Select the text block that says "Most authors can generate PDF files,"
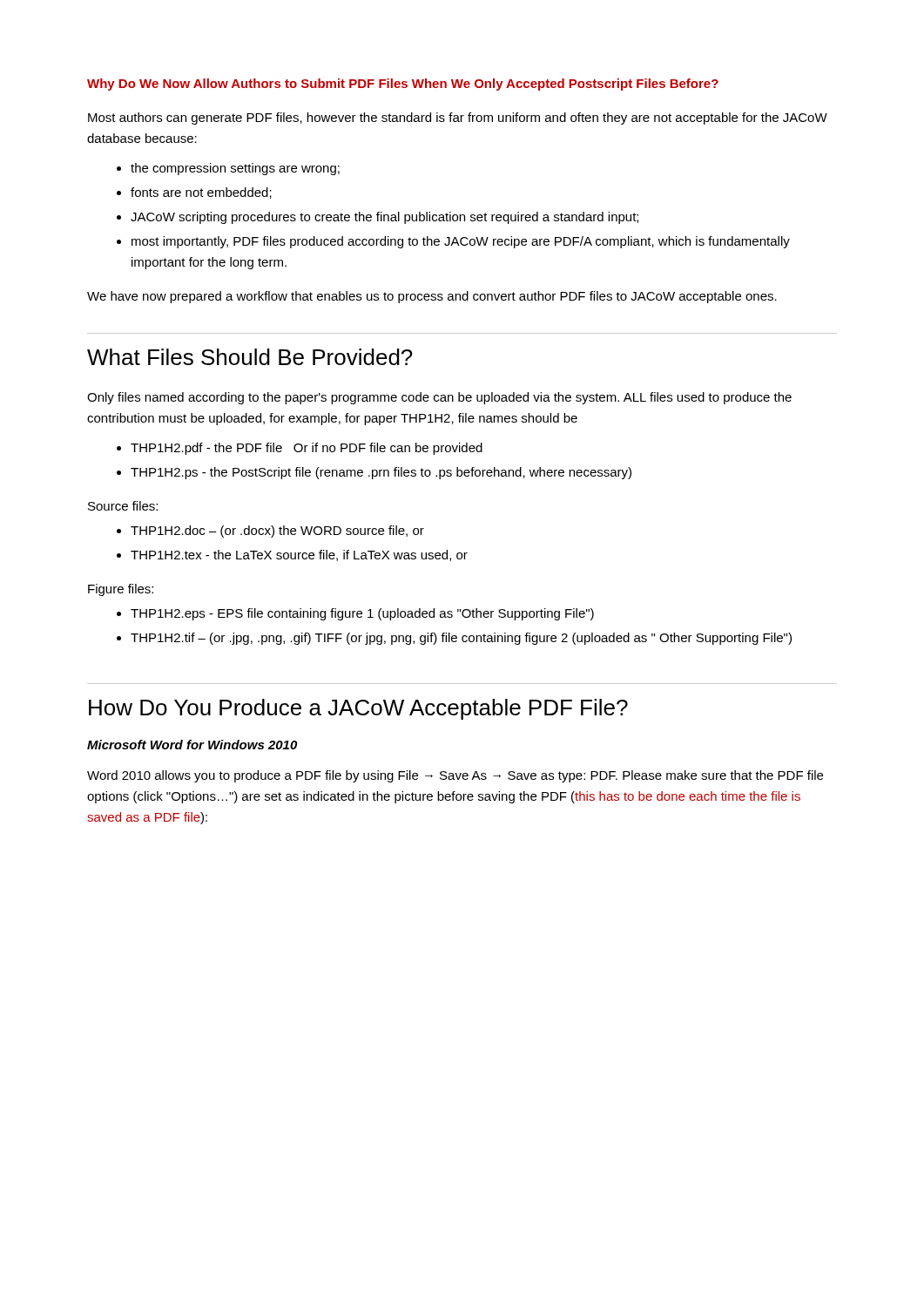This screenshot has height=1307, width=924. tap(462, 128)
